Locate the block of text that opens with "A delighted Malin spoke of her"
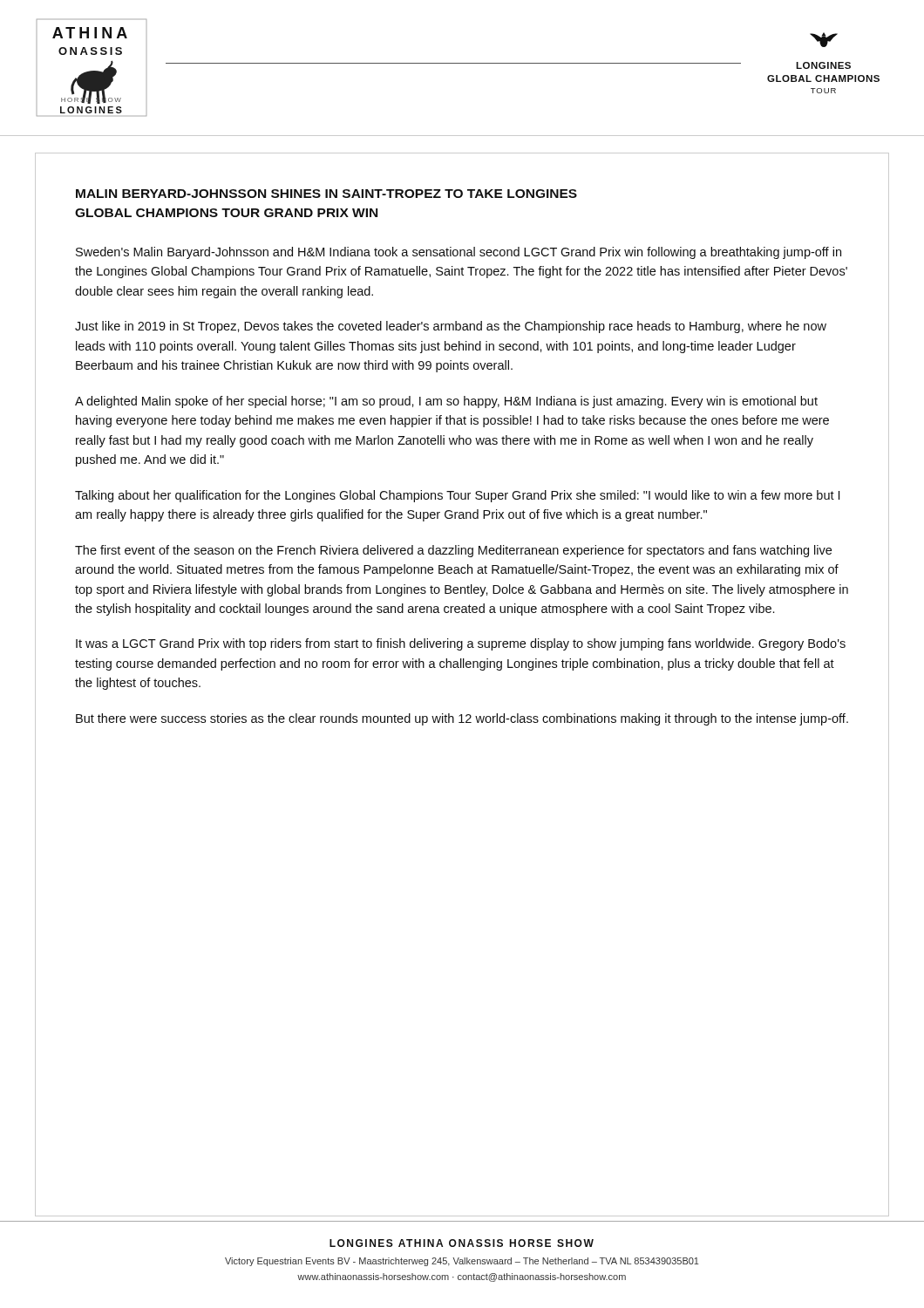Image resolution: width=924 pixels, height=1308 pixels. [452, 430]
